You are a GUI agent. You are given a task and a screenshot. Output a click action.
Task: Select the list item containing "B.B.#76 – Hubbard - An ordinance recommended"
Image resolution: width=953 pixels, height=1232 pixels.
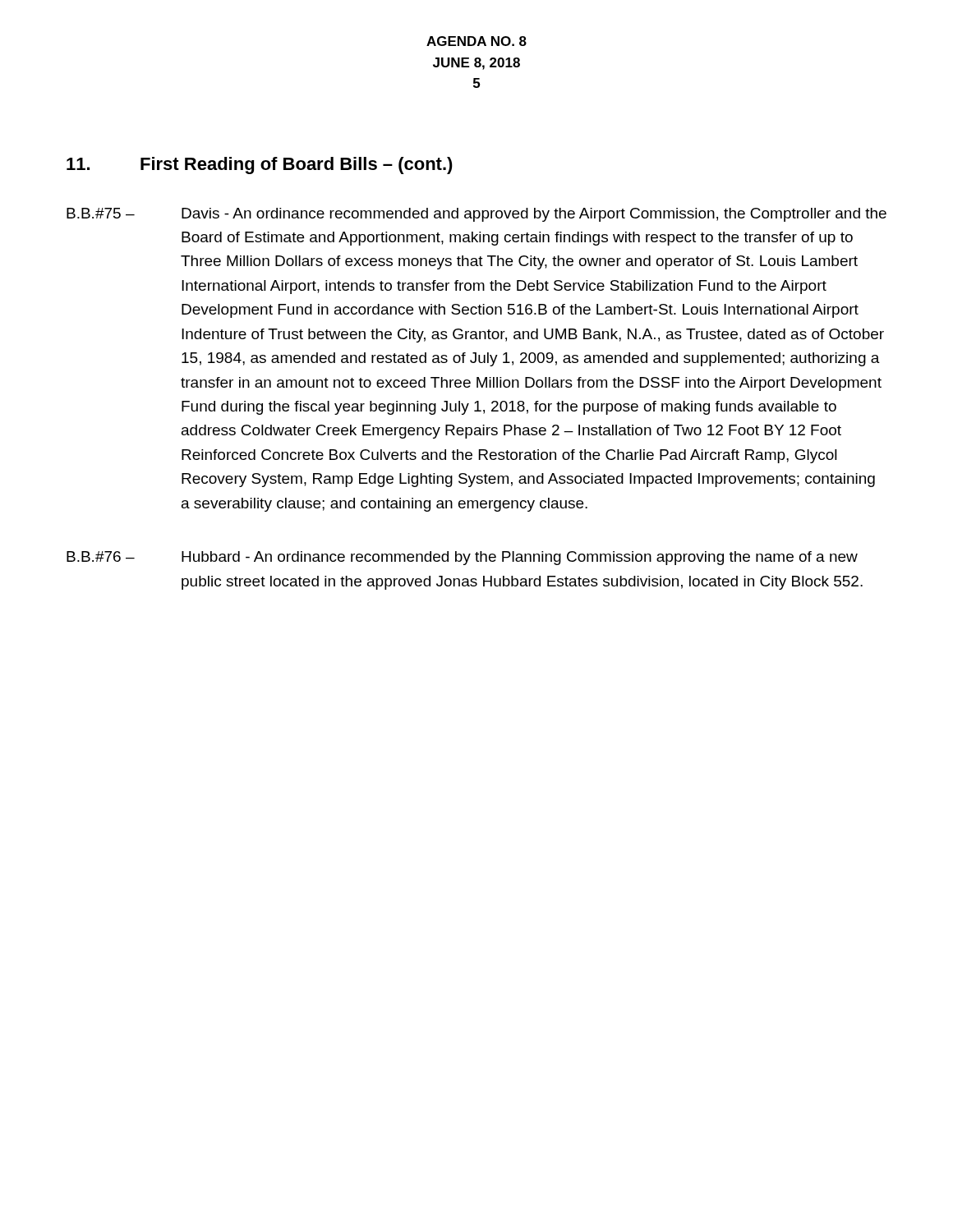(476, 569)
